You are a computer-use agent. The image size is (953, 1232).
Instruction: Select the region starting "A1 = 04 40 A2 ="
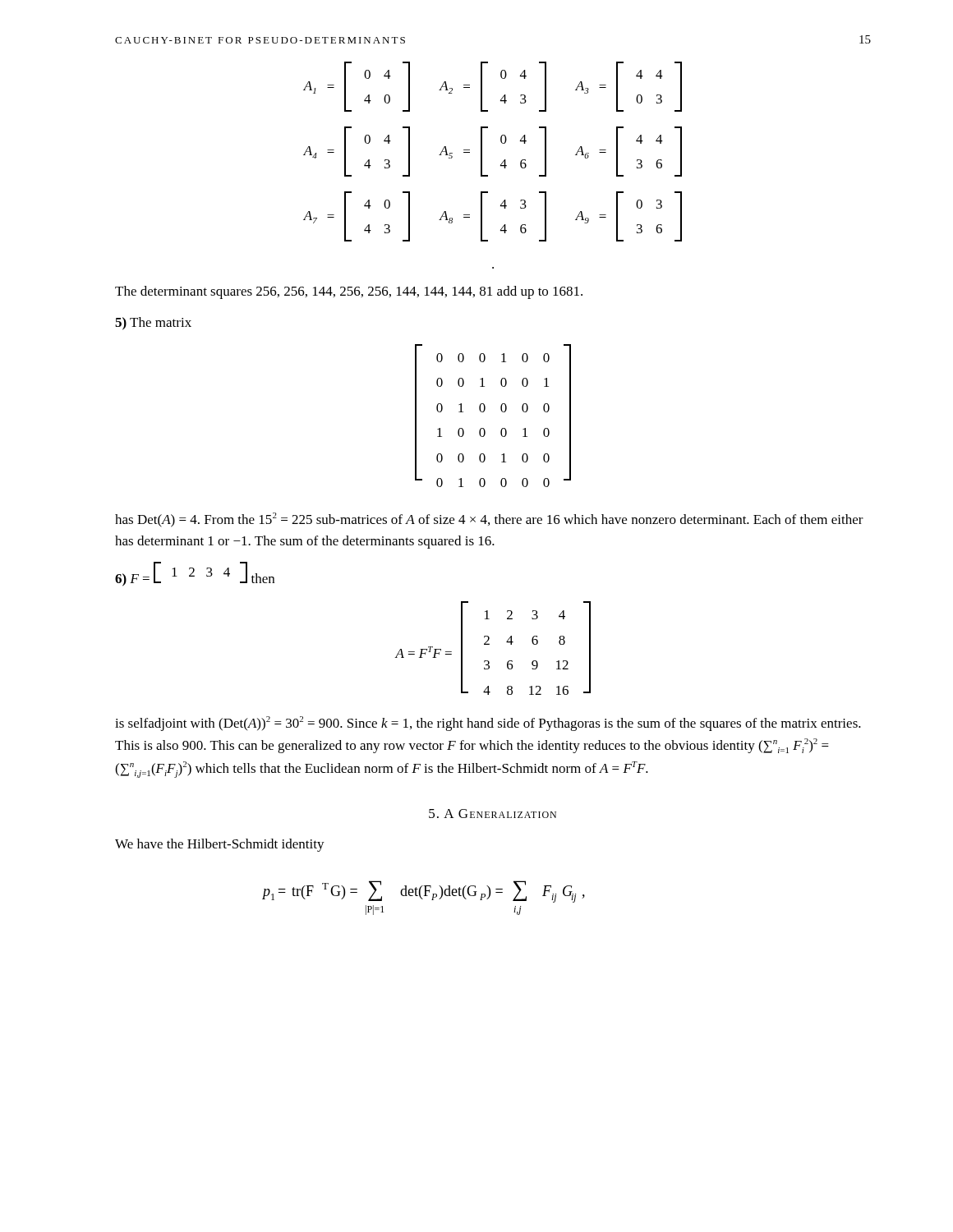coord(493,87)
